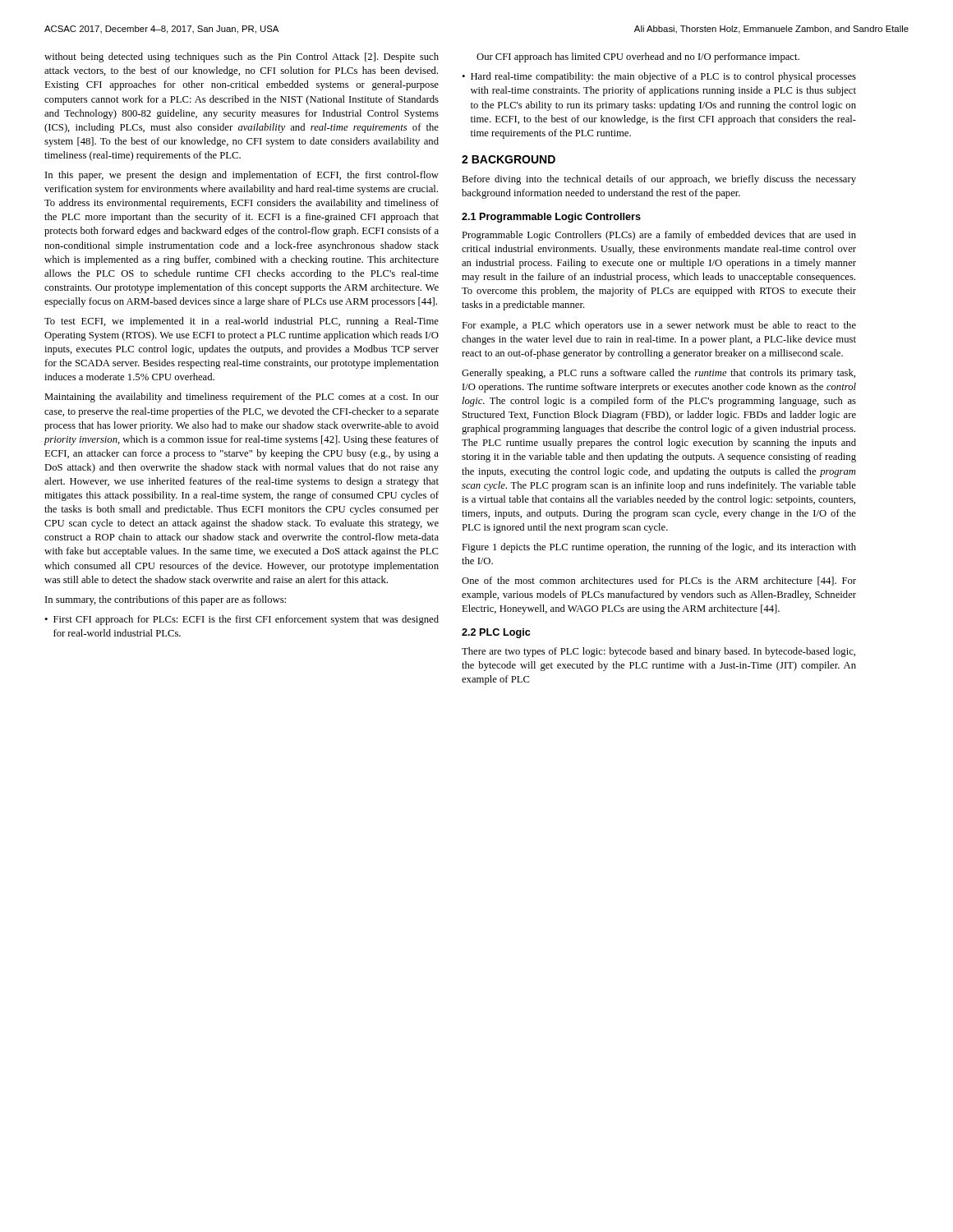Viewport: 953px width, 1232px height.
Task: Click on the section header containing "2.1 Programmable Logic Controllers"
Action: click(x=551, y=217)
